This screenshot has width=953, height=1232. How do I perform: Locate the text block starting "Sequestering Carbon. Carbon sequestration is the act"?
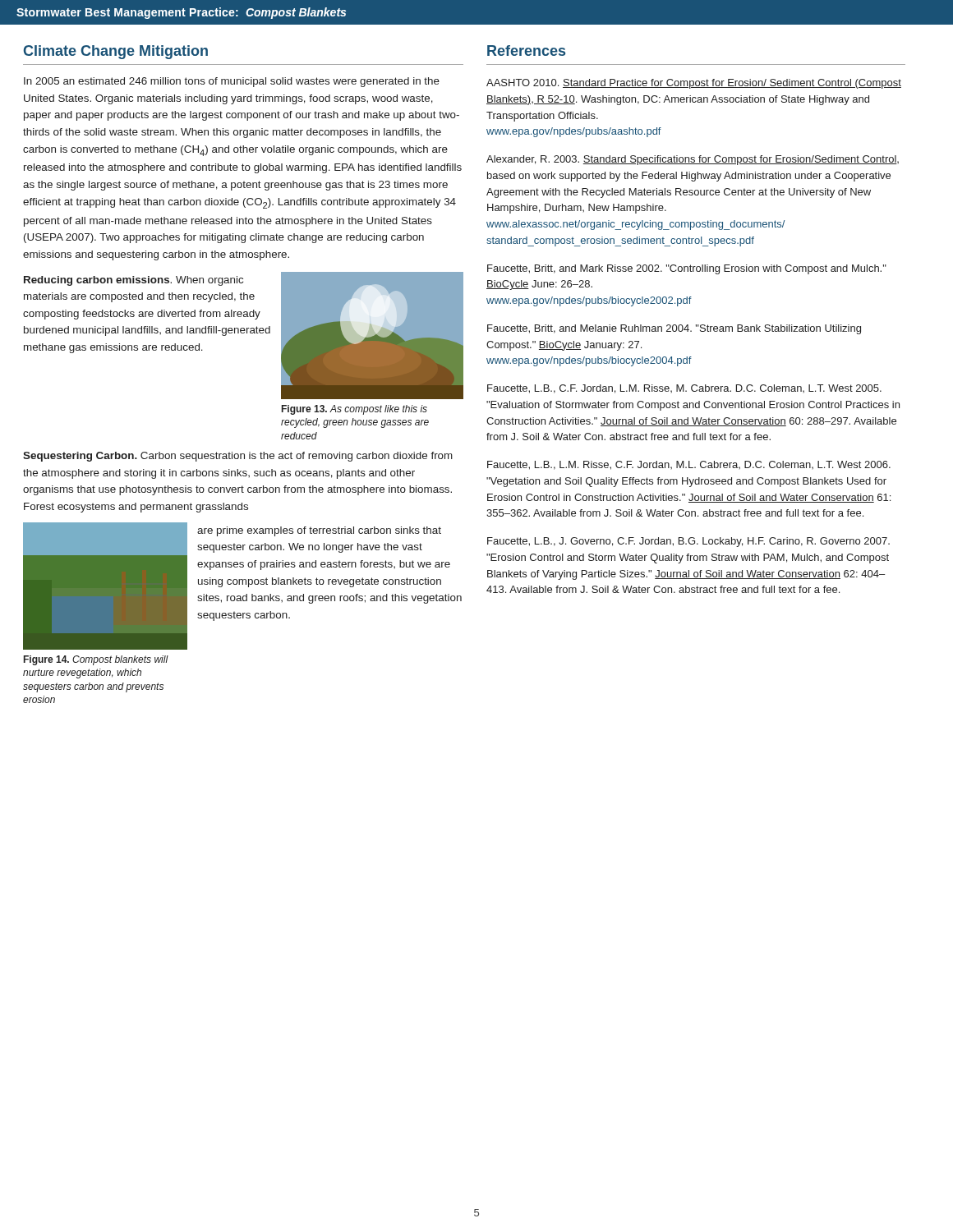[x=238, y=481]
